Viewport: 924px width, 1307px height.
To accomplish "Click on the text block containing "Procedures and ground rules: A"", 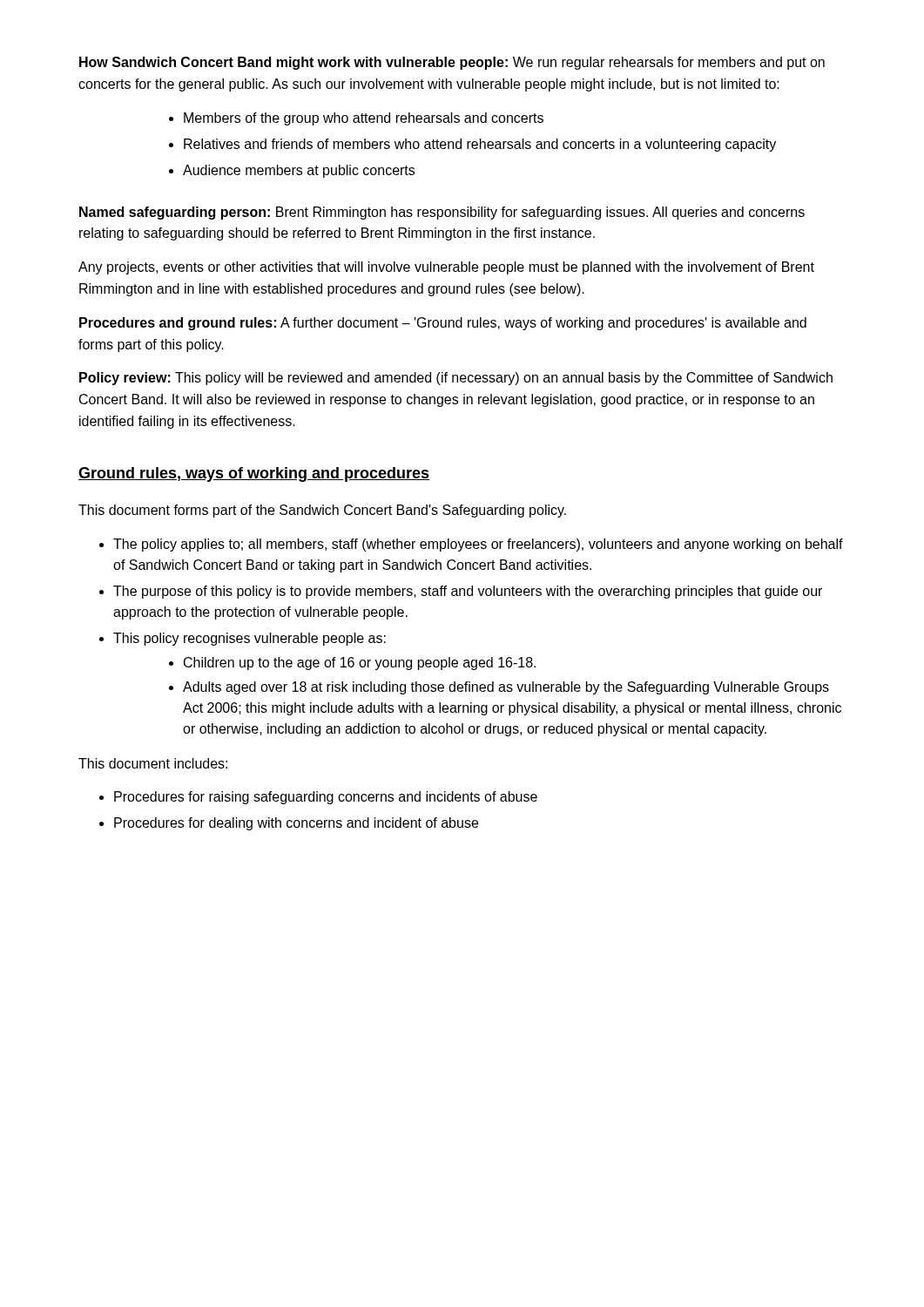I will (x=443, y=333).
